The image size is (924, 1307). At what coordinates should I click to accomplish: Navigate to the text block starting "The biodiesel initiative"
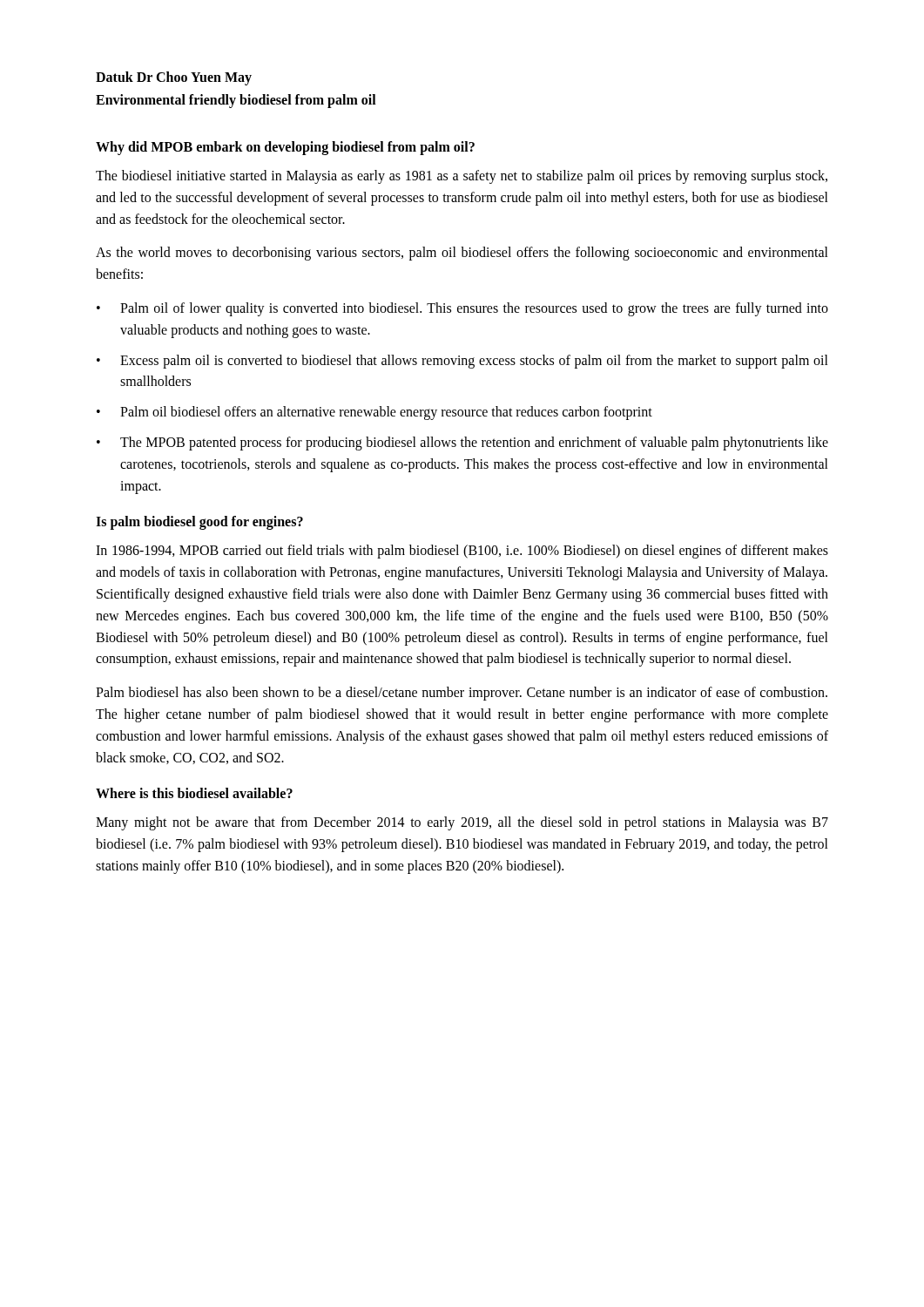pyautogui.click(x=462, y=197)
